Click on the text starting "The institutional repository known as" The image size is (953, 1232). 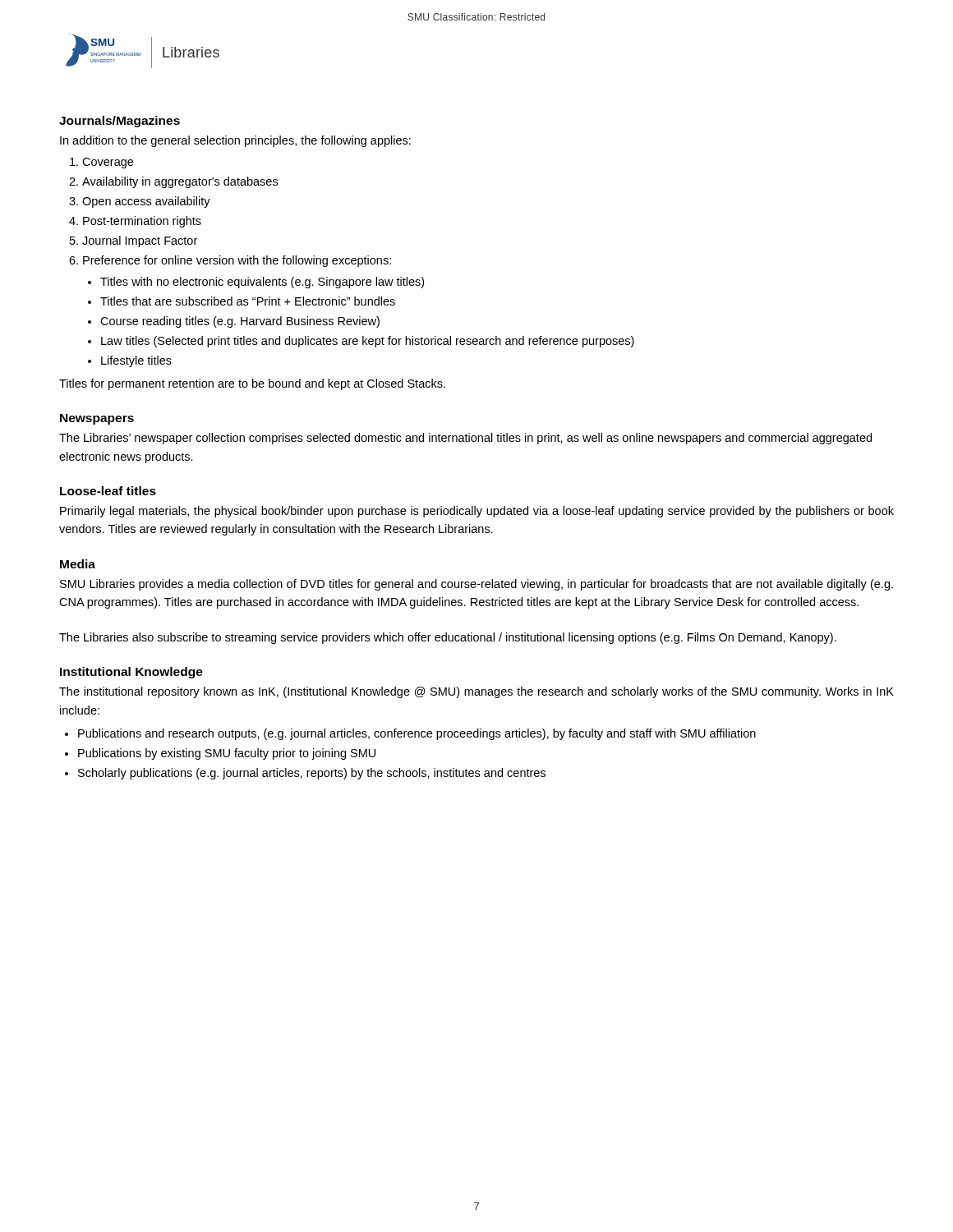[476, 701]
